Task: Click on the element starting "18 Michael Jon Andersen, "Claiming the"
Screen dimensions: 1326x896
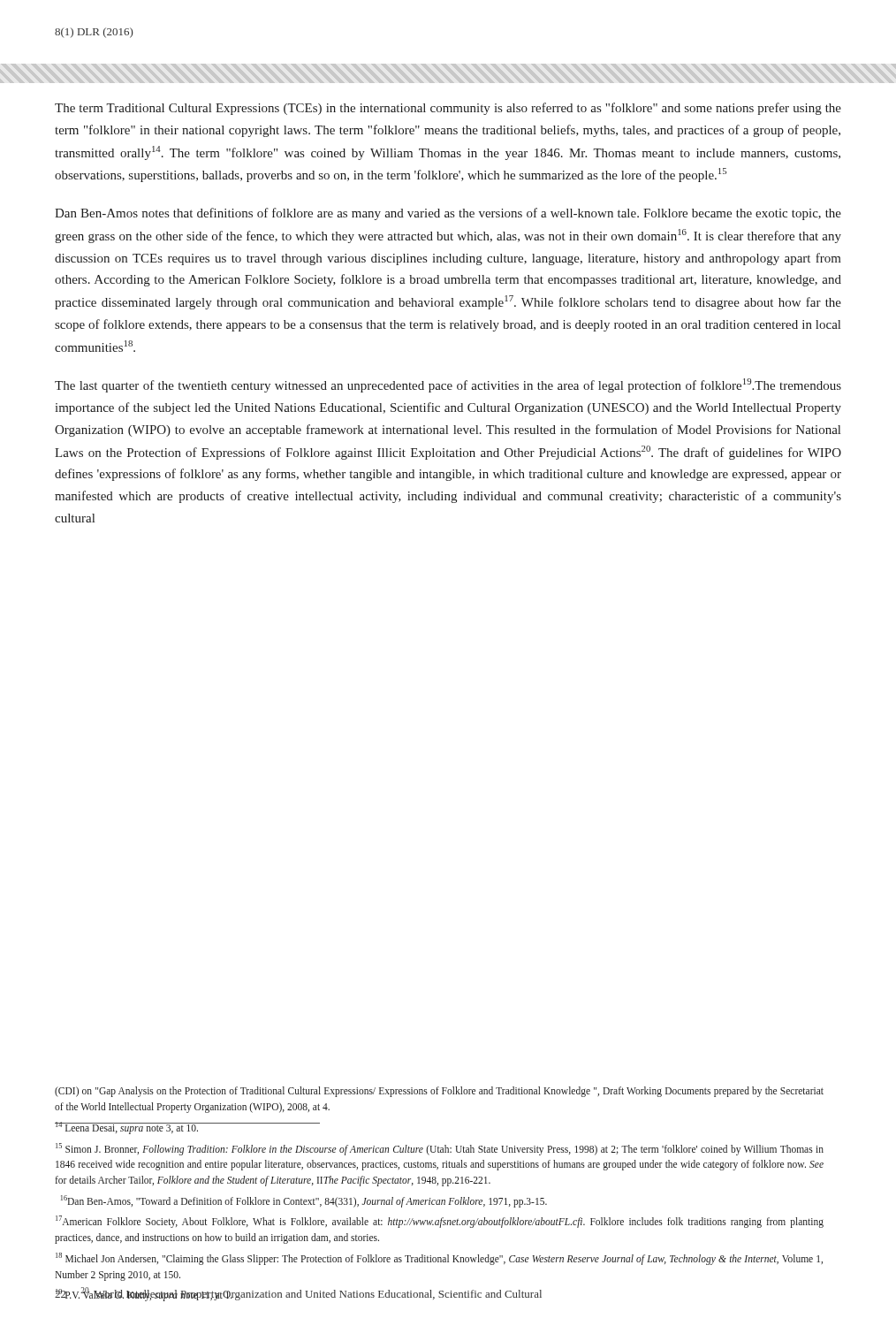Action: pyautogui.click(x=439, y=1266)
